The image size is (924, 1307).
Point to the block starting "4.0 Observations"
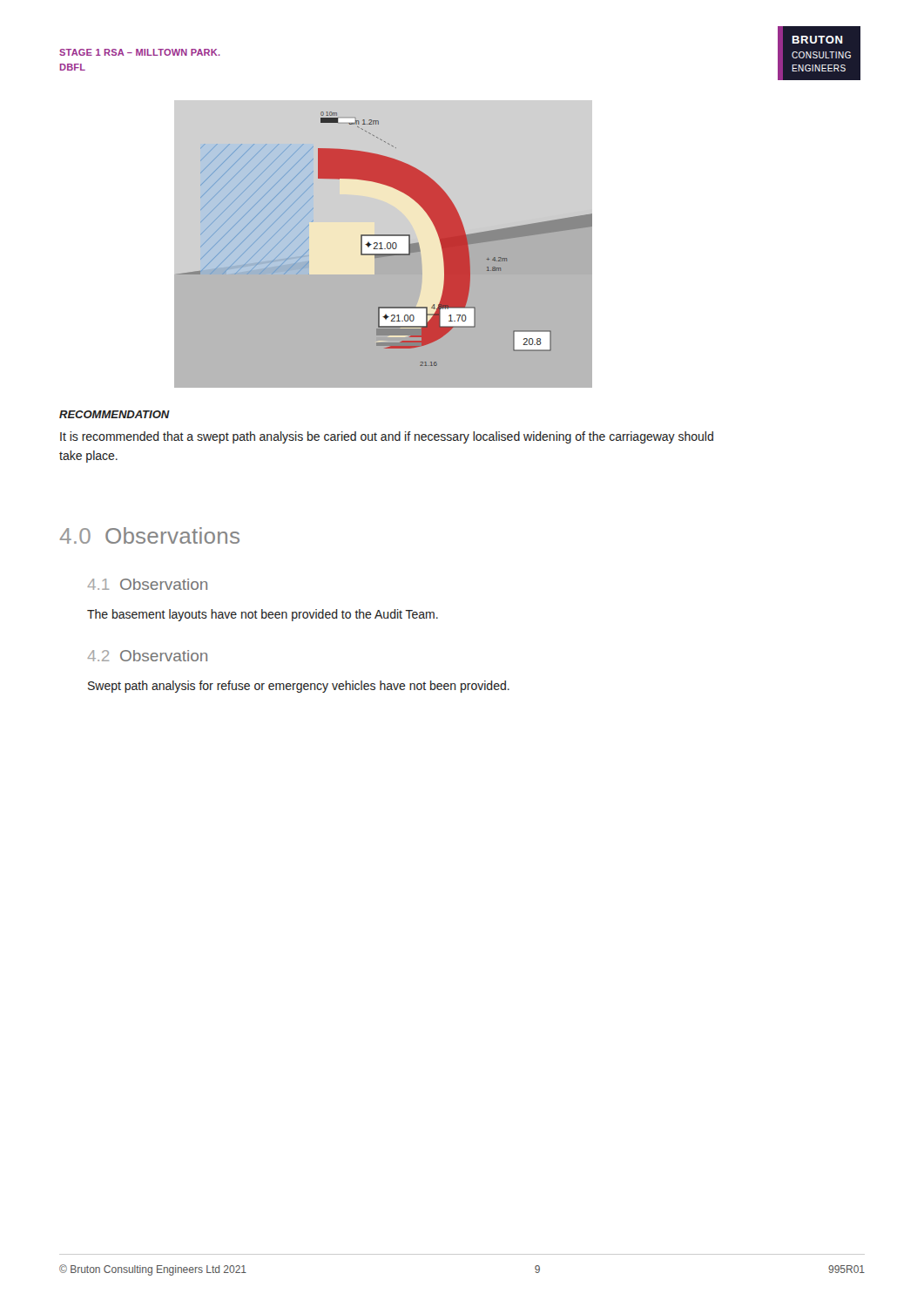tap(150, 536)
